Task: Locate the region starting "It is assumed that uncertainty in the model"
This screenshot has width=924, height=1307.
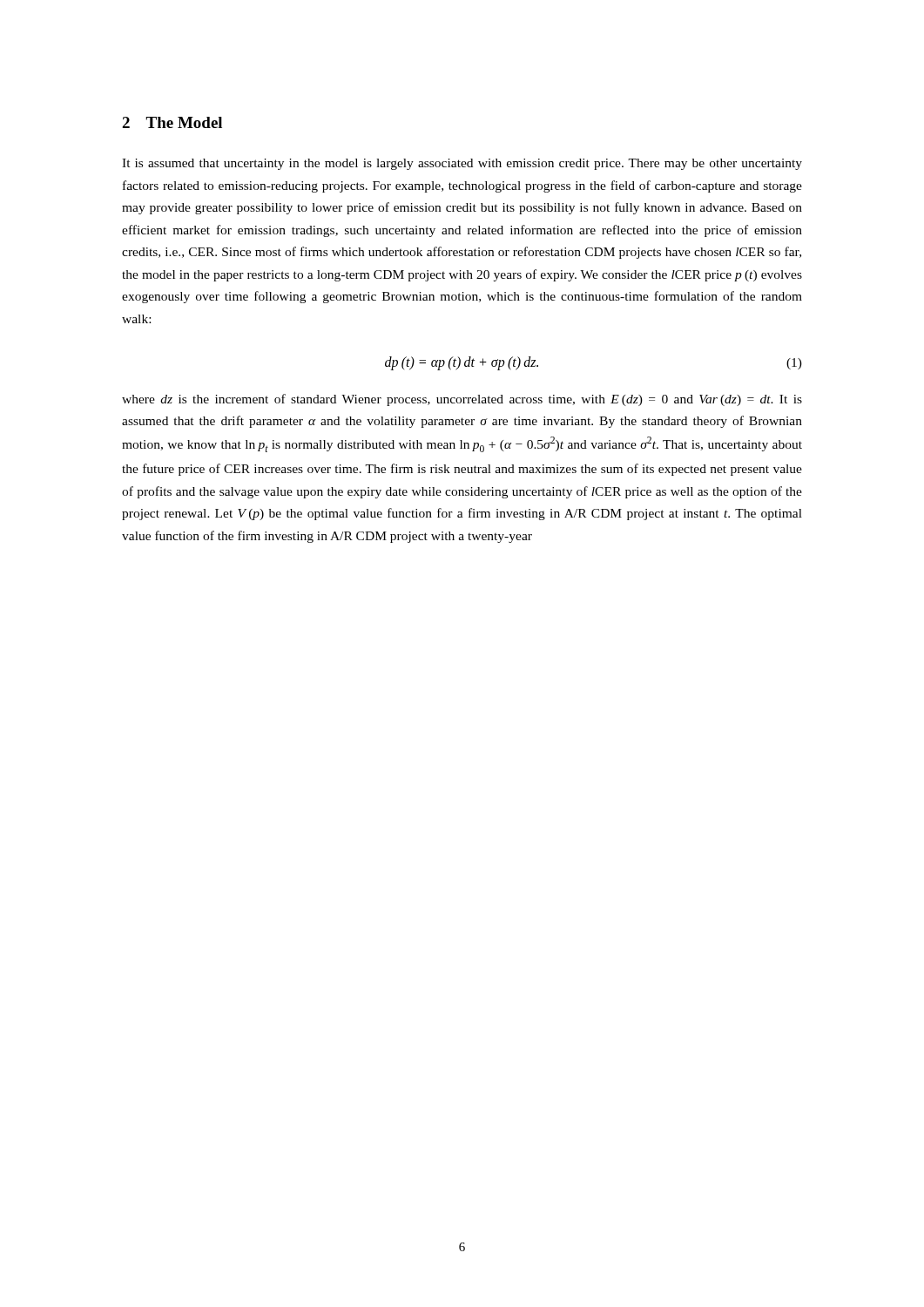Action: [462, 240]
